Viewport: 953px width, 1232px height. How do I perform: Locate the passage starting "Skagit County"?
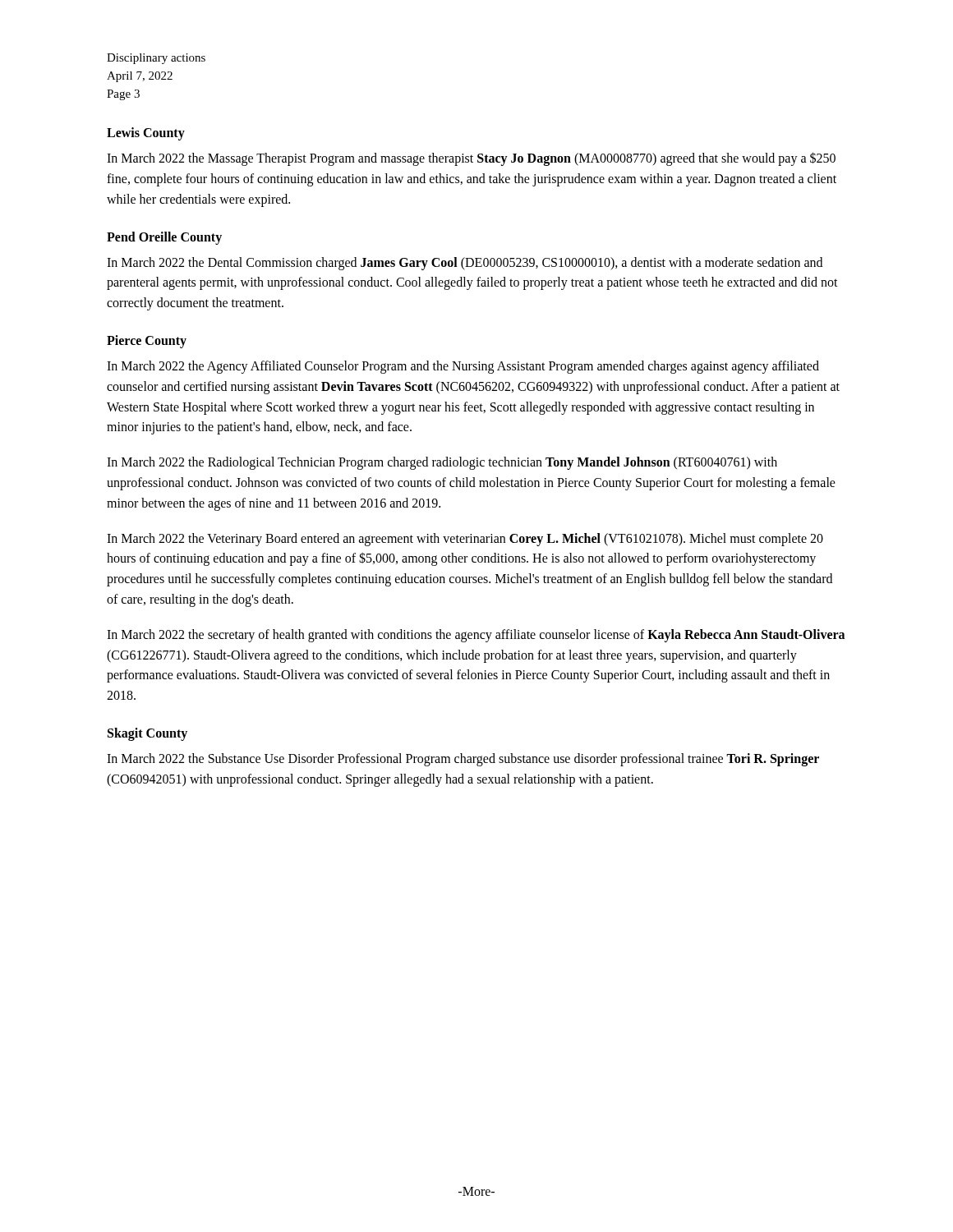[147, 733]
